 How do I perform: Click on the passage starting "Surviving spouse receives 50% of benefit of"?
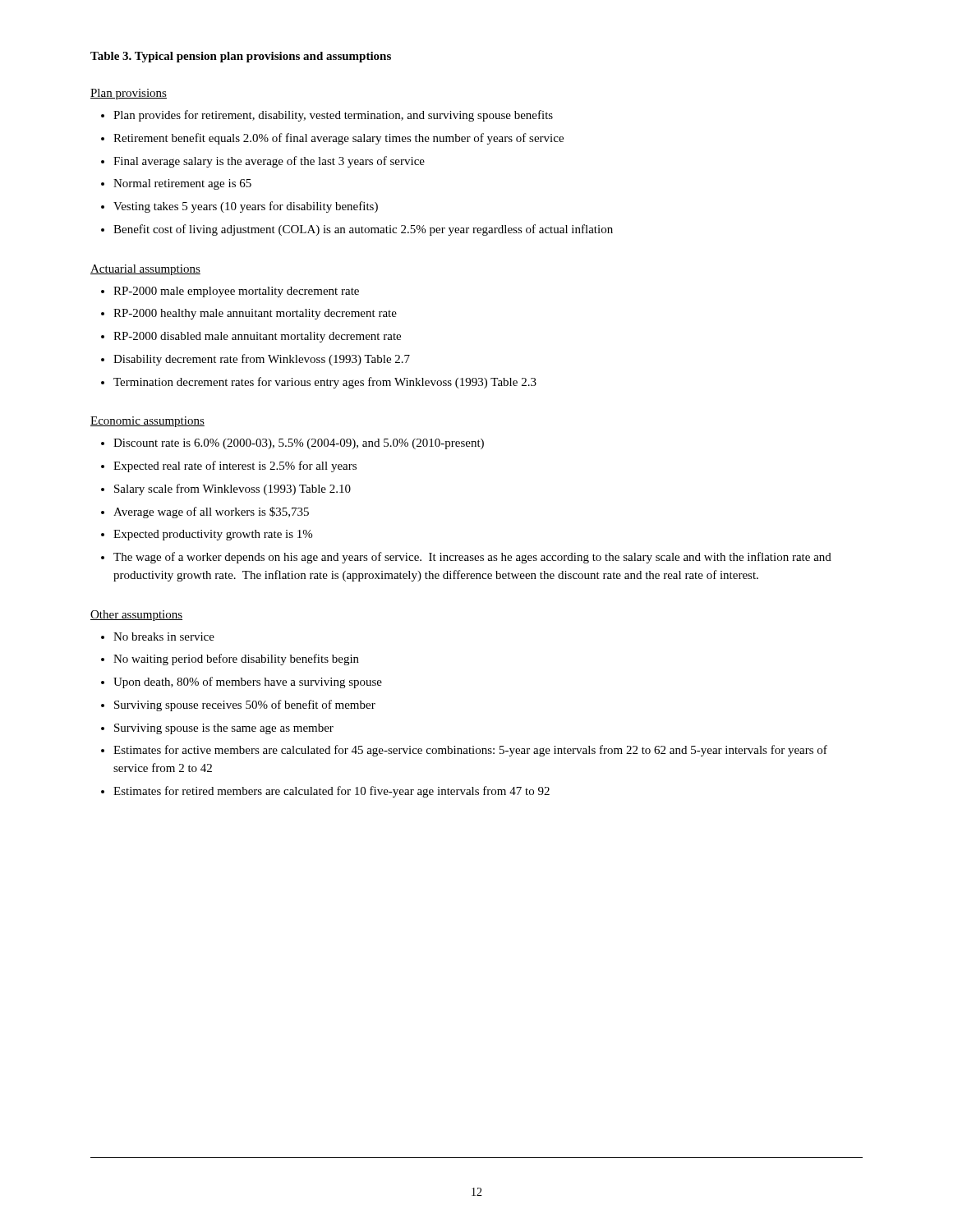(x=244, y=705)
